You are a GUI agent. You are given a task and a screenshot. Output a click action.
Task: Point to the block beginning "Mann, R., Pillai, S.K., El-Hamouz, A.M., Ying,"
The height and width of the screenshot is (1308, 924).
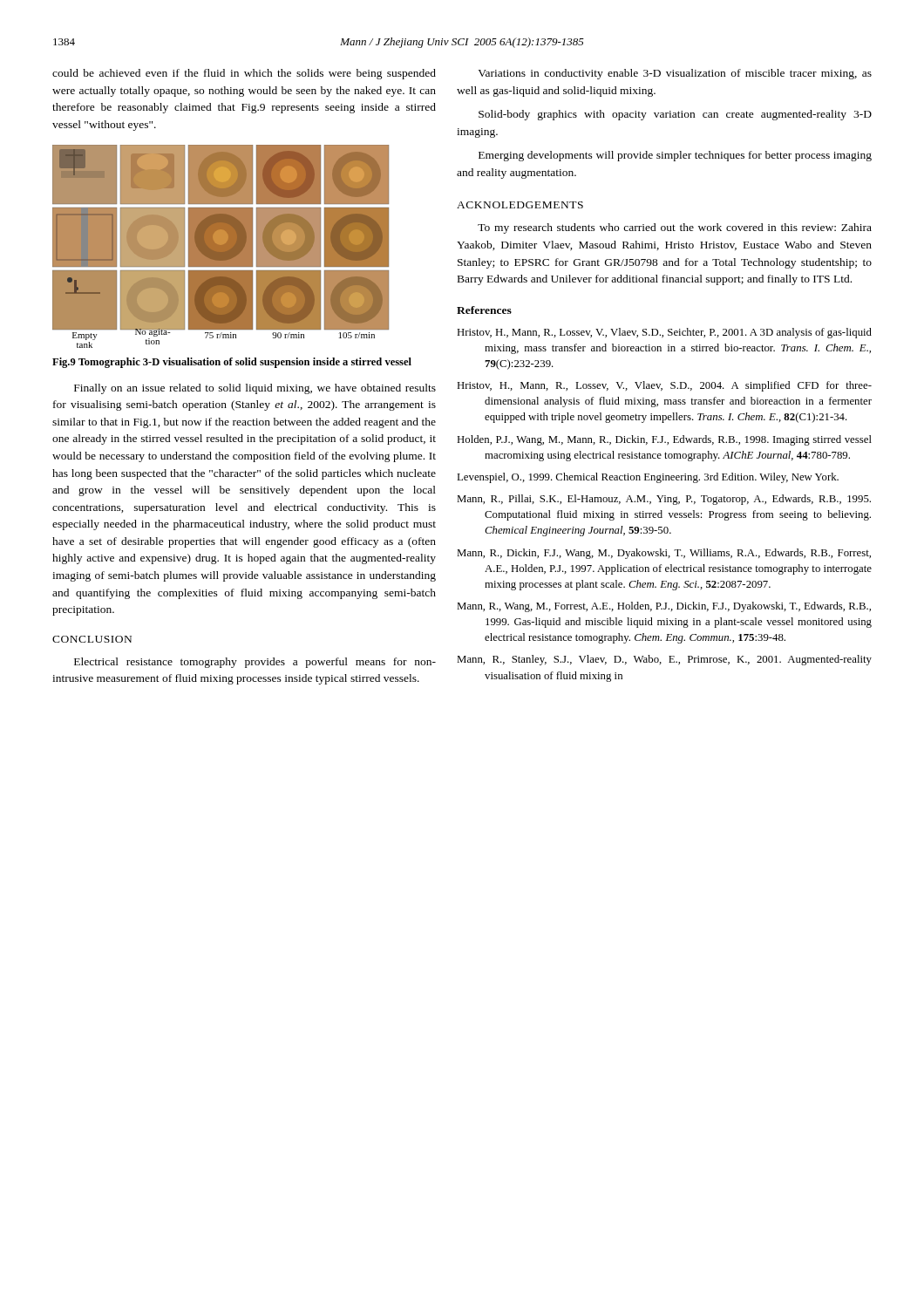664,515
